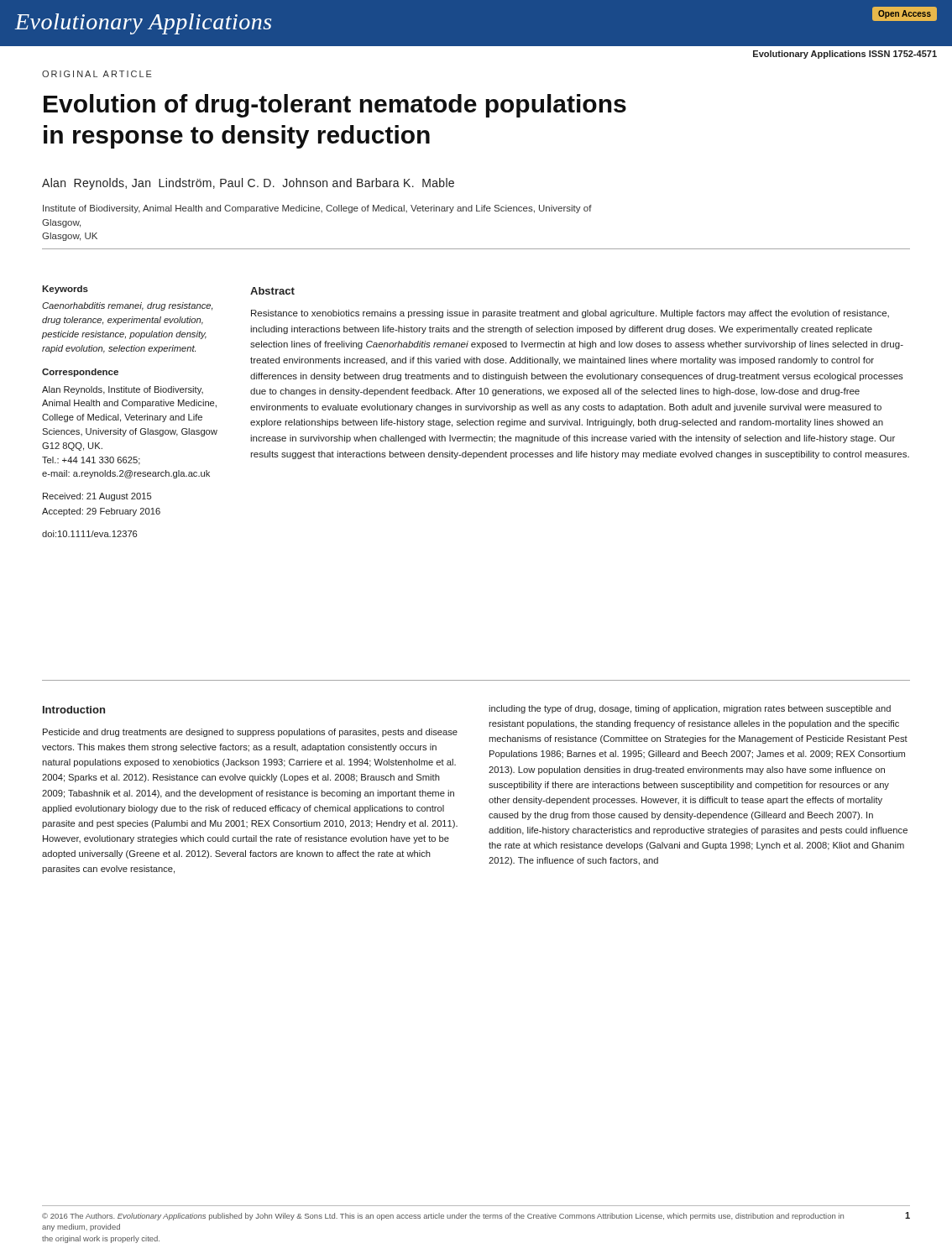Click on the text block starting "Institute of Biodiversity, Animal Health"
Screen dimensions: 1259x952
pos(317,222)
